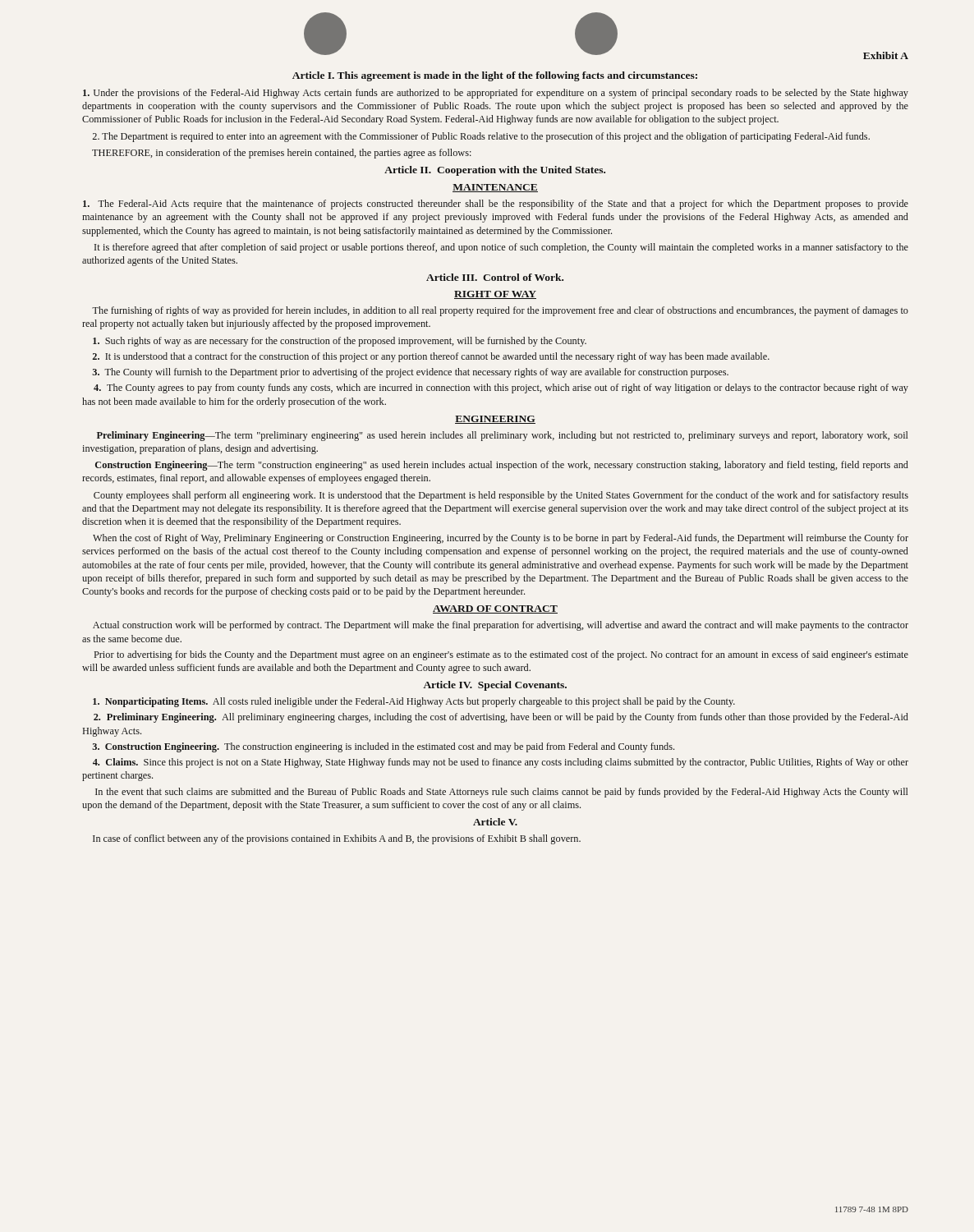The width and height of the screenshot is (974, 1232).
Task: Find the passage starting "THEREFORE, in consideration of"
Action: point(277,153)
